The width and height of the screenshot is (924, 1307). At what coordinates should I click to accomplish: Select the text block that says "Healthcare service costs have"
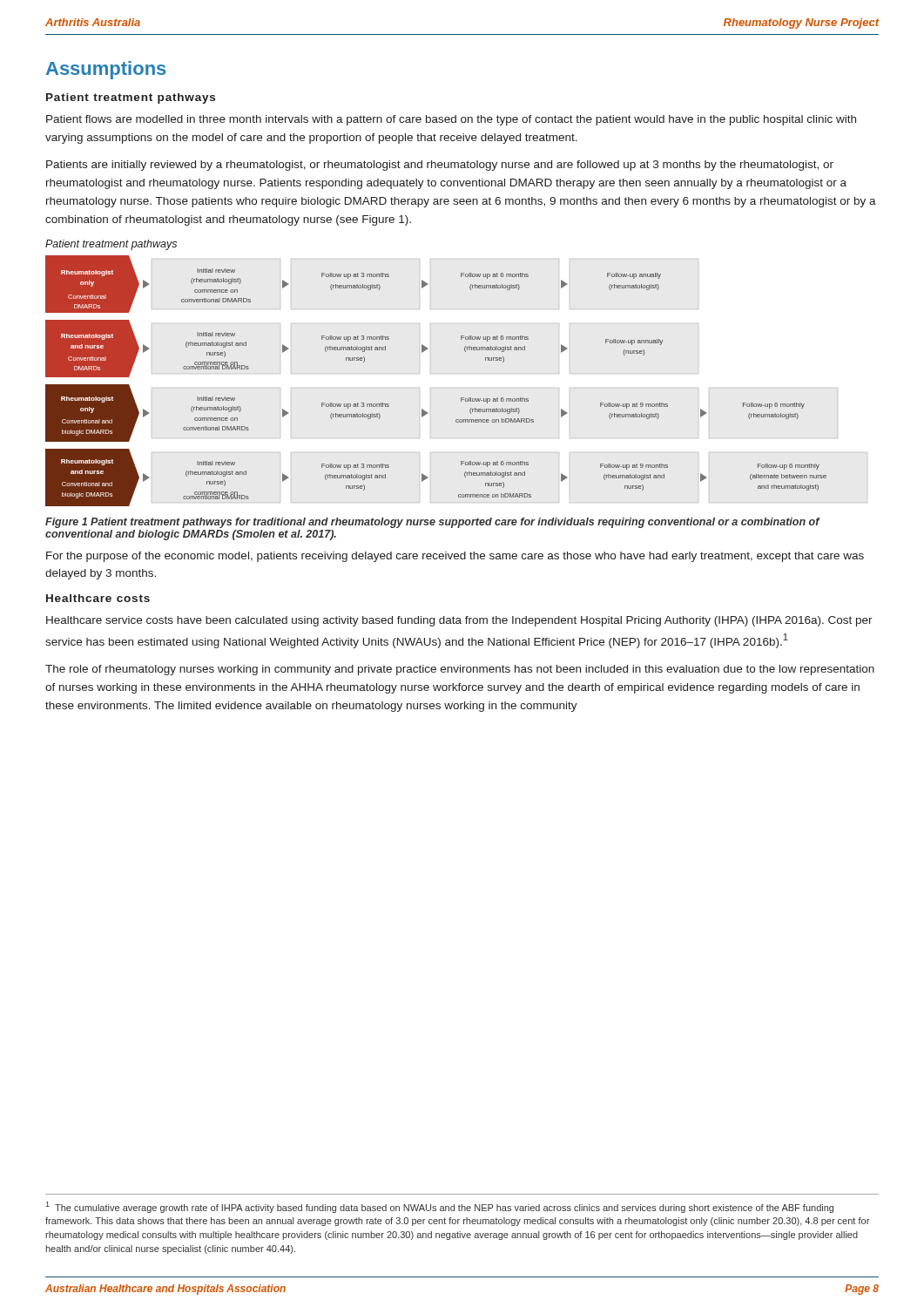click(x=459, y=631)
